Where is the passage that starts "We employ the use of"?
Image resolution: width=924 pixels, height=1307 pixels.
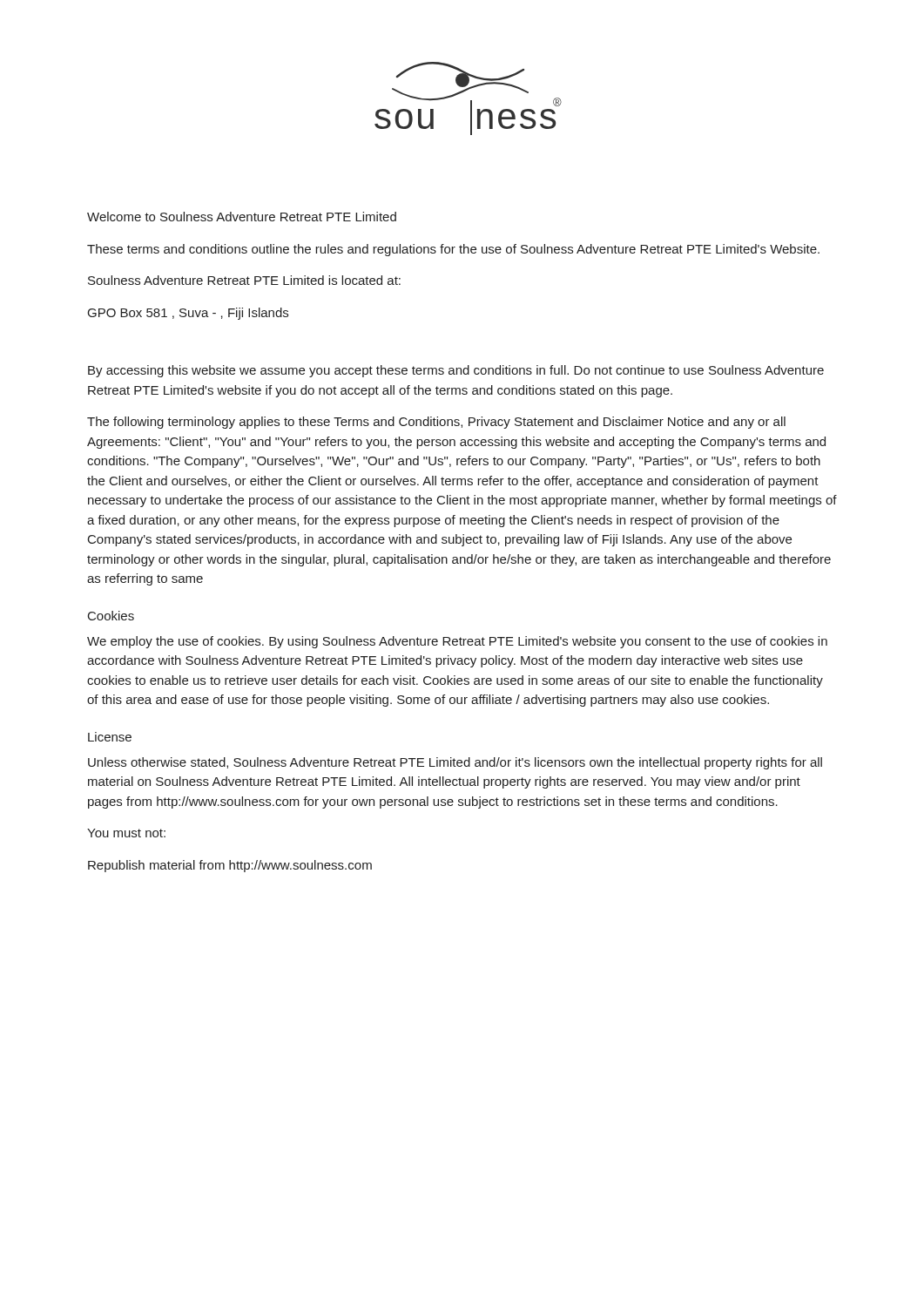click(x=457, y=670)
